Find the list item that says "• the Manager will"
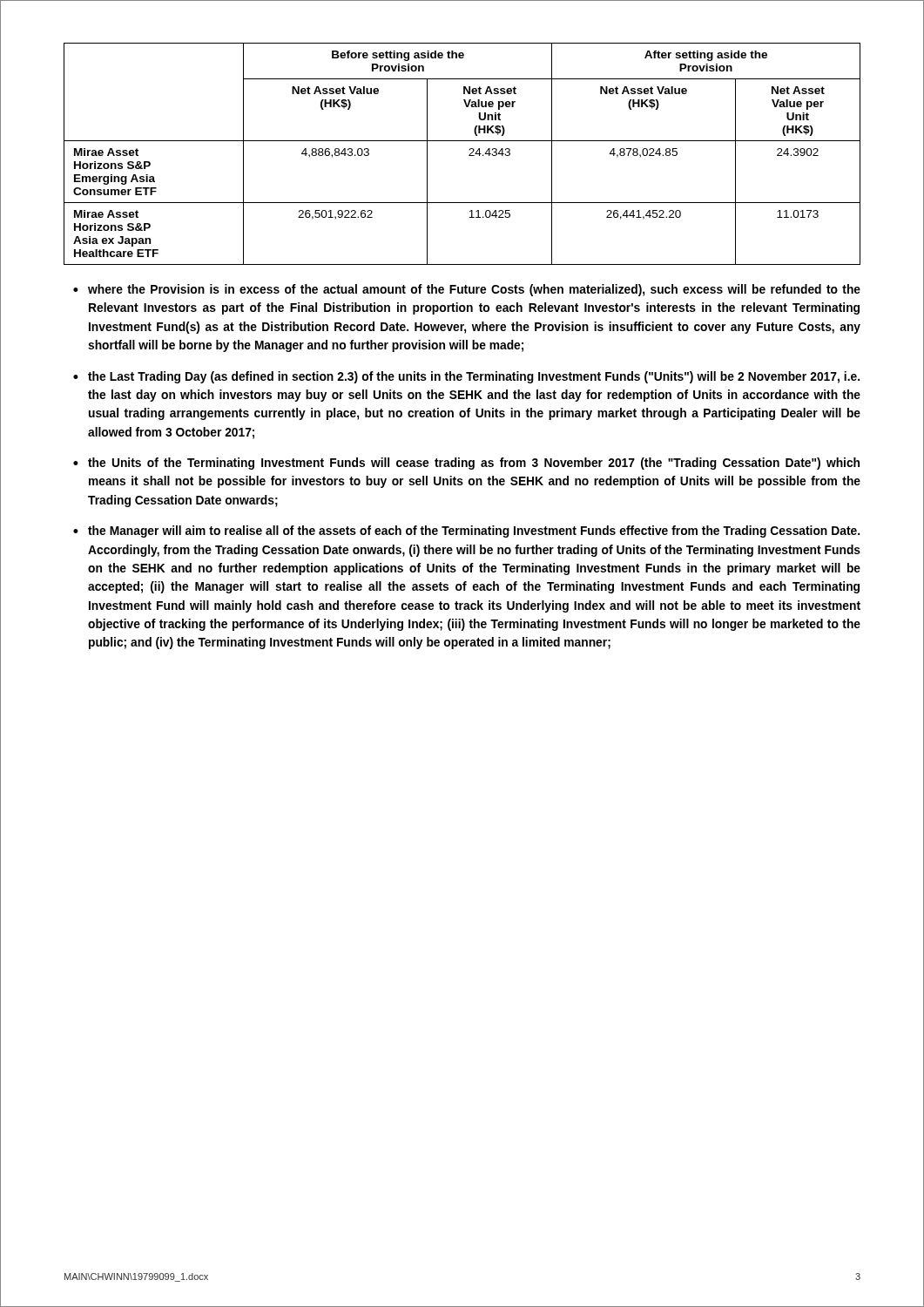Viewport: 924px width, 1307px height. coord(462,587)
